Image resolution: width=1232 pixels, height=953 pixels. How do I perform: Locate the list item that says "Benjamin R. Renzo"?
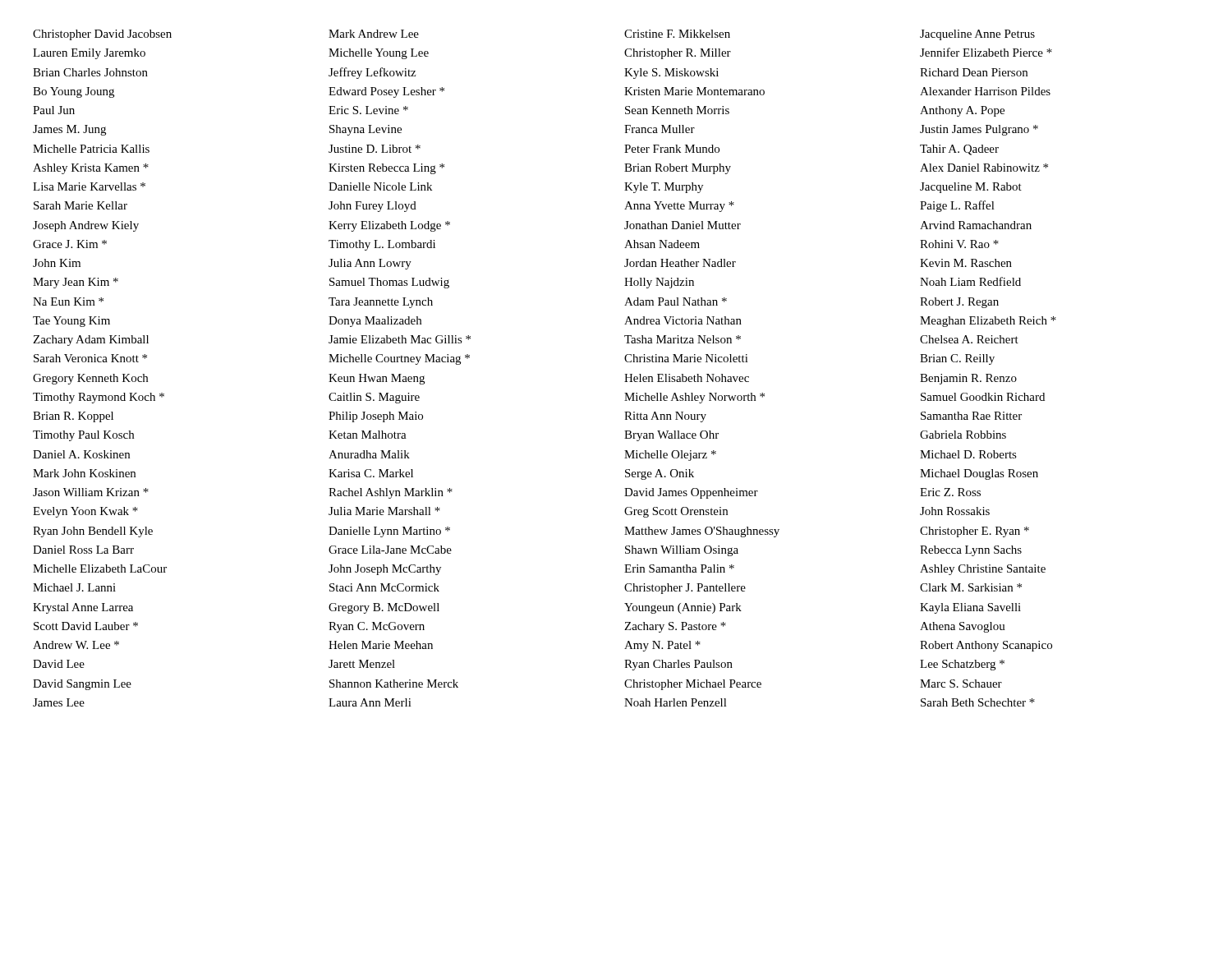click(968, 377)
